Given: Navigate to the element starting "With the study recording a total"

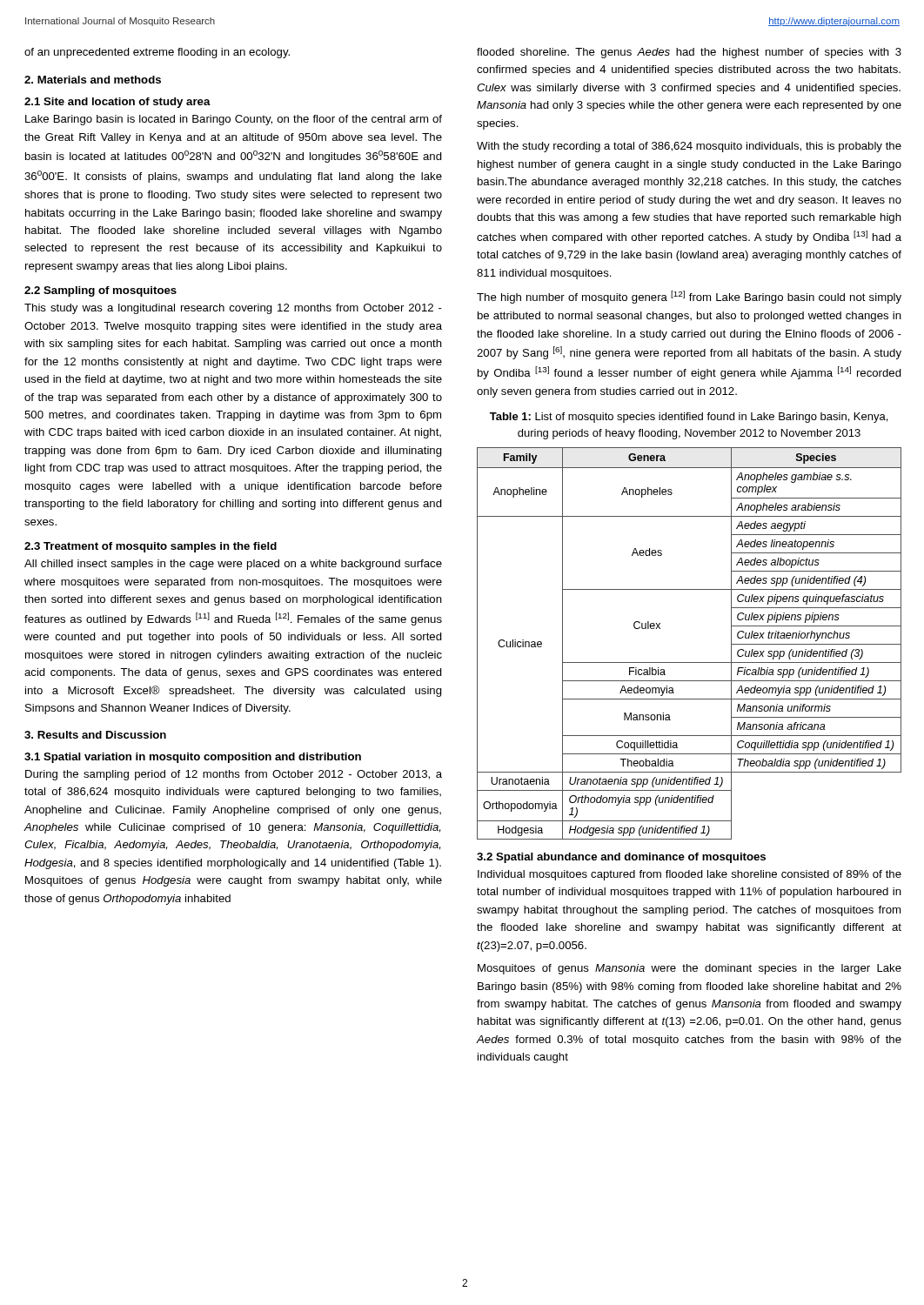Looking at the screenshot, I should point(689,209).
